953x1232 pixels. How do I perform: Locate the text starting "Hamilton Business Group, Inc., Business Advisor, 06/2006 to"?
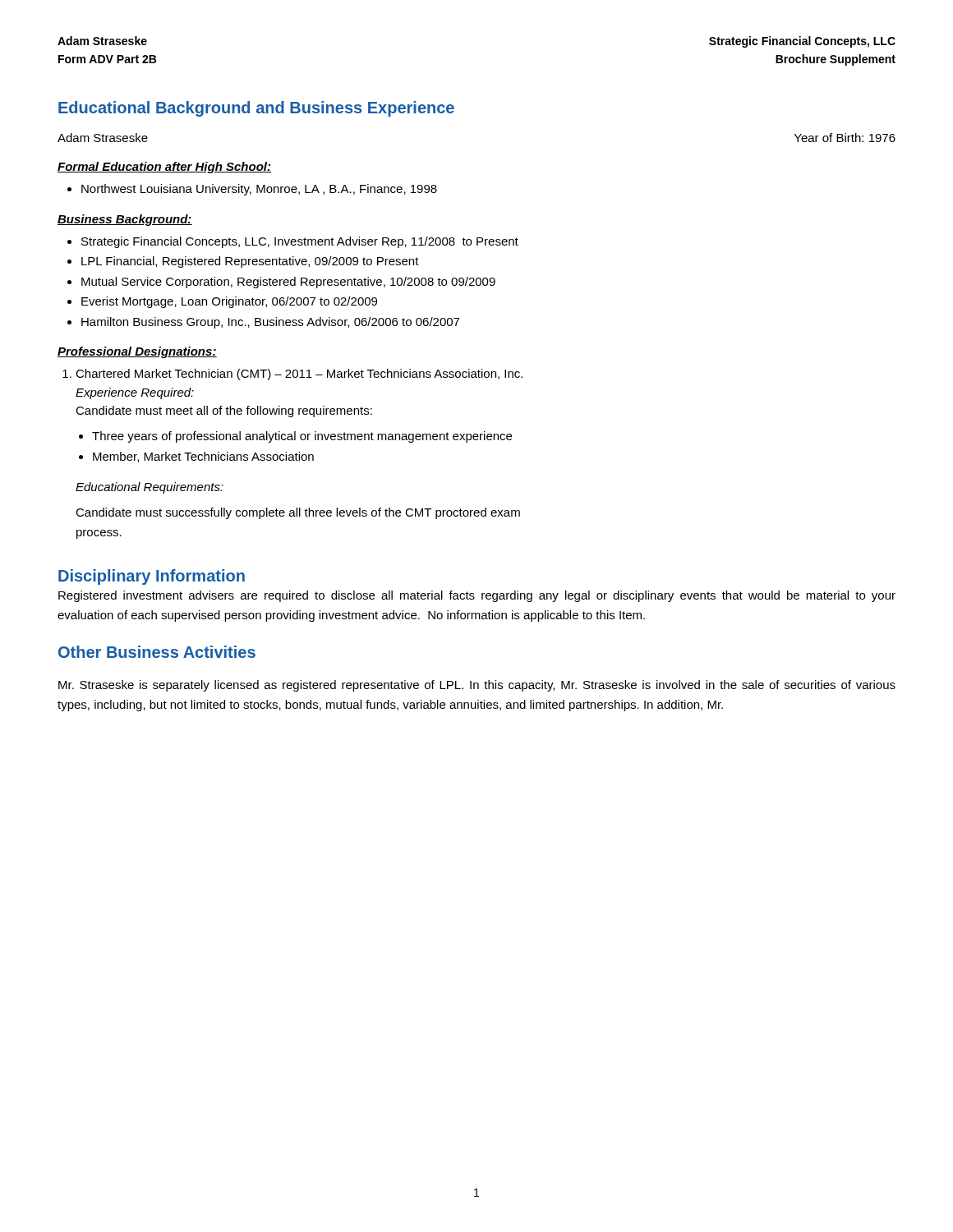263,323
